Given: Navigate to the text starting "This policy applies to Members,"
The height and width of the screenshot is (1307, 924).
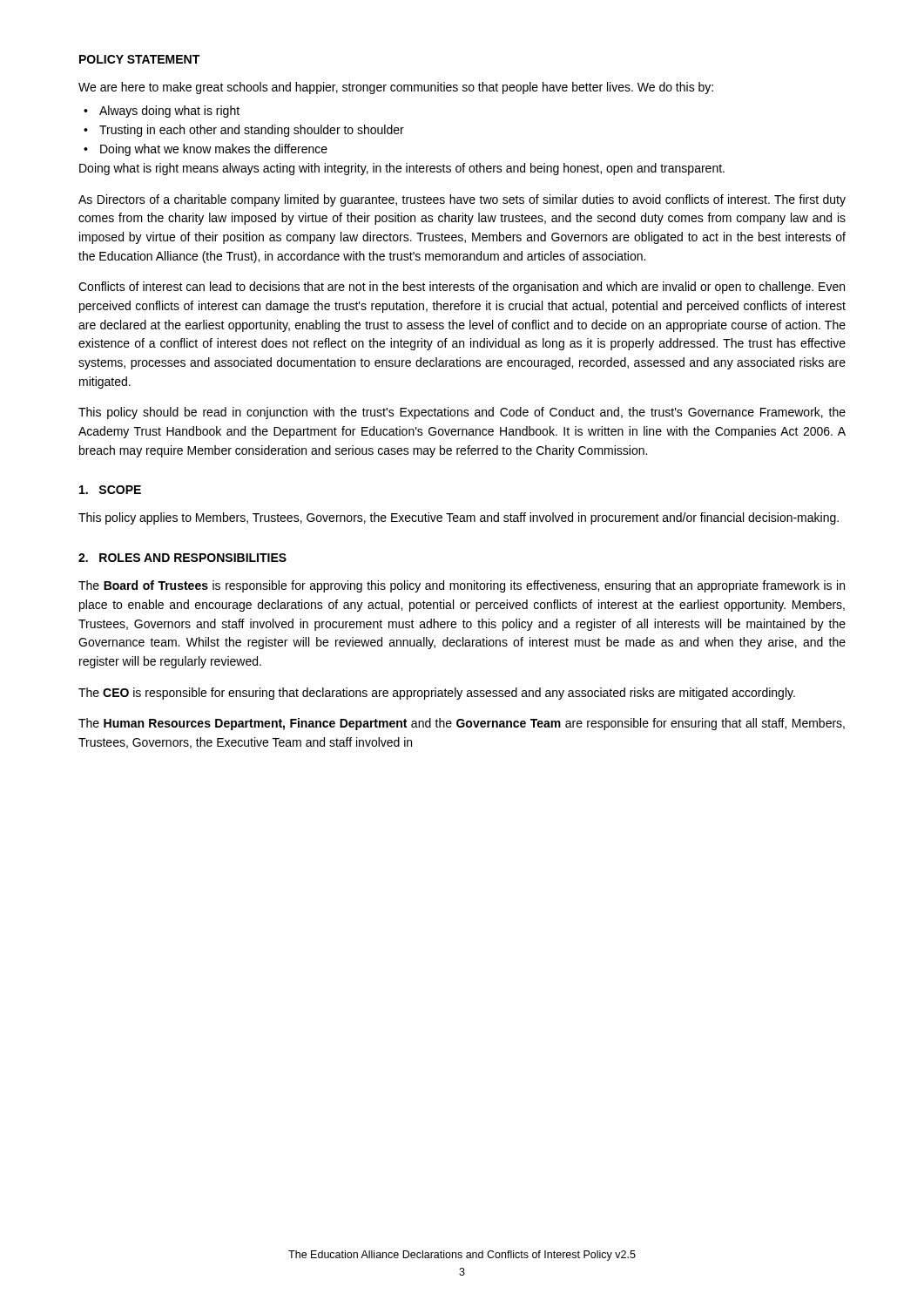Looking at the screenshot, I should click(x=459, y=518).
